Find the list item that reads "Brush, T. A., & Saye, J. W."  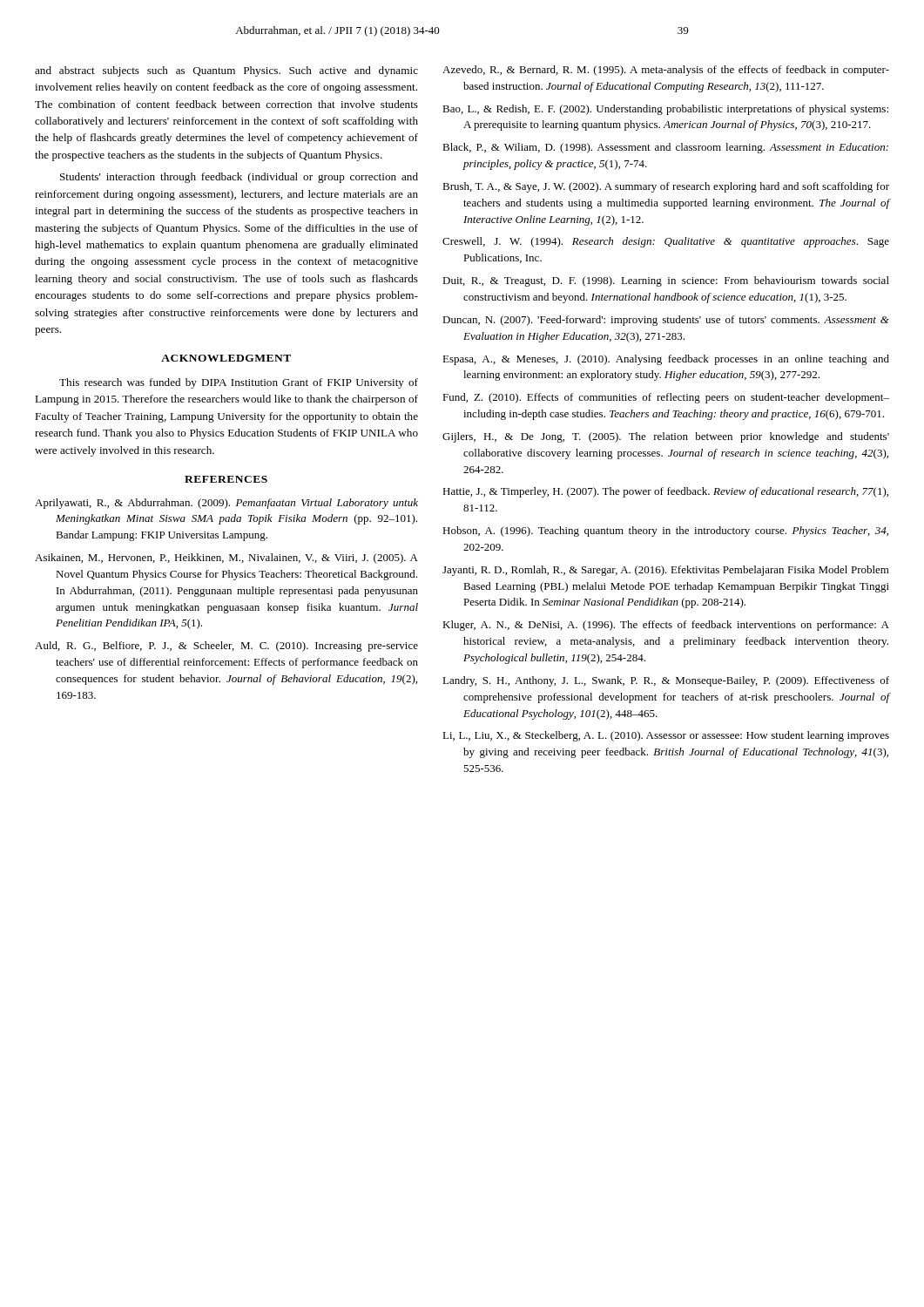(x=666, y=202)
